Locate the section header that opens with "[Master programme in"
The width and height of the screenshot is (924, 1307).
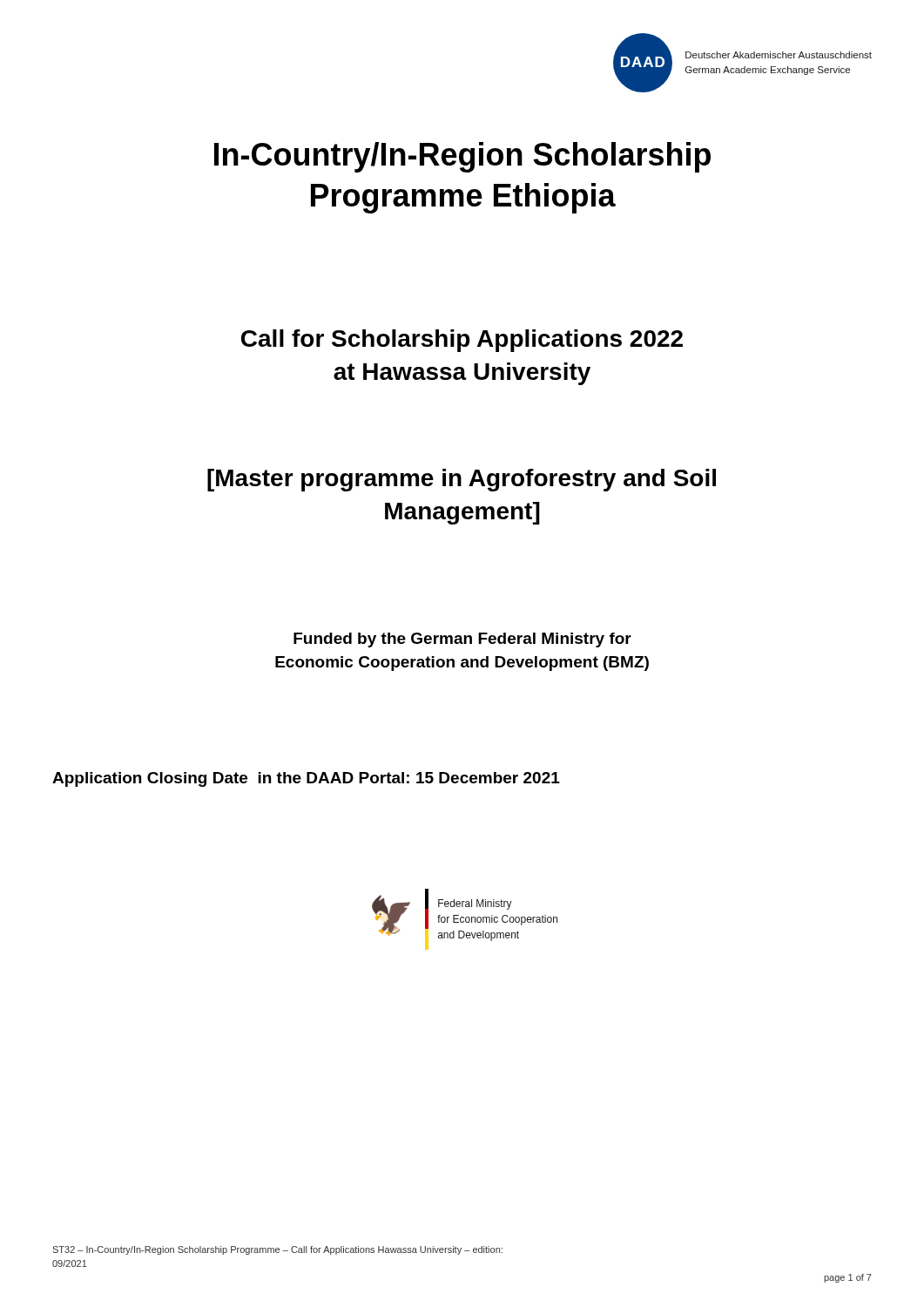coord(462,495)
